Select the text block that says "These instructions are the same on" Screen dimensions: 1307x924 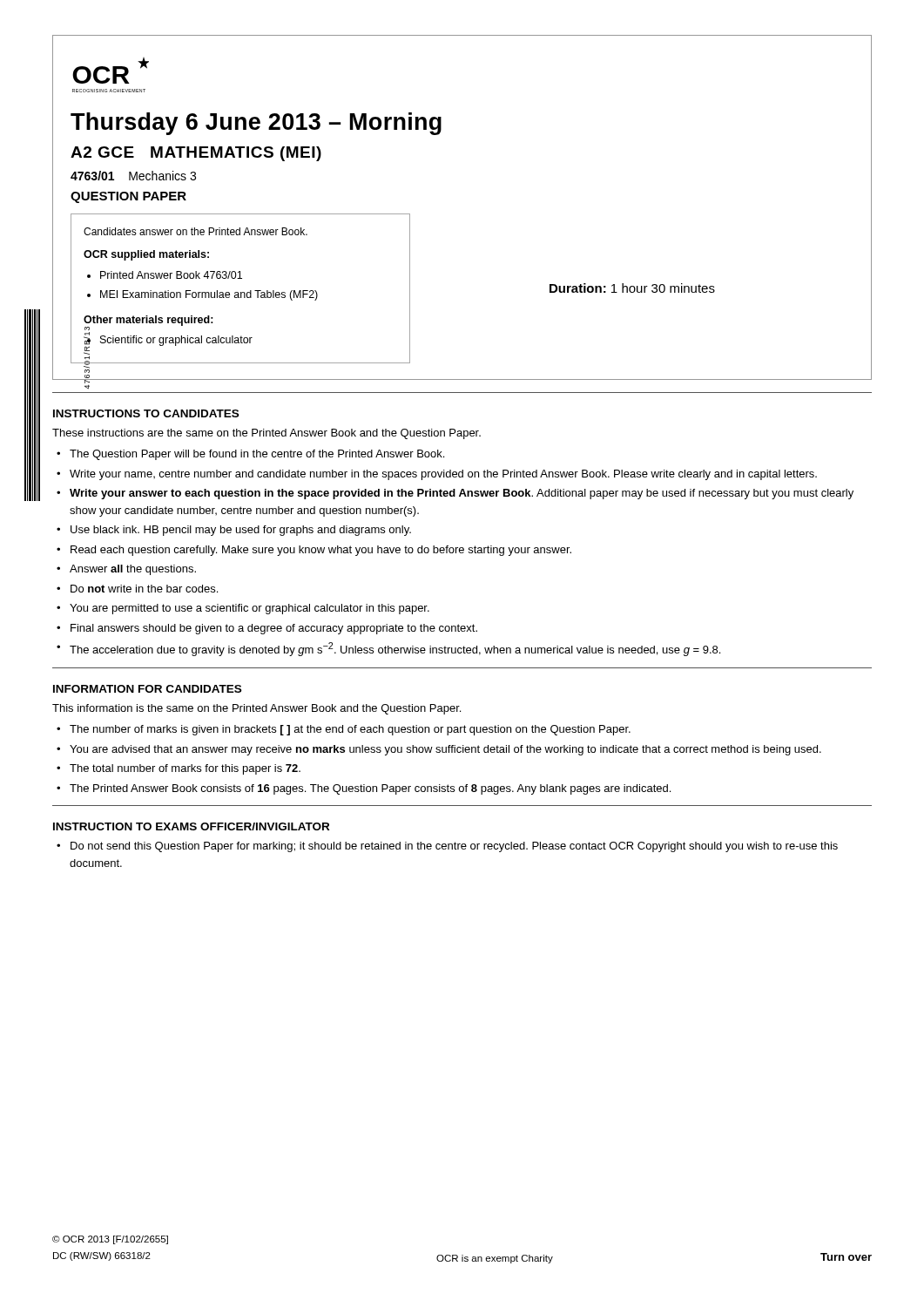click(x=267, y=432)
